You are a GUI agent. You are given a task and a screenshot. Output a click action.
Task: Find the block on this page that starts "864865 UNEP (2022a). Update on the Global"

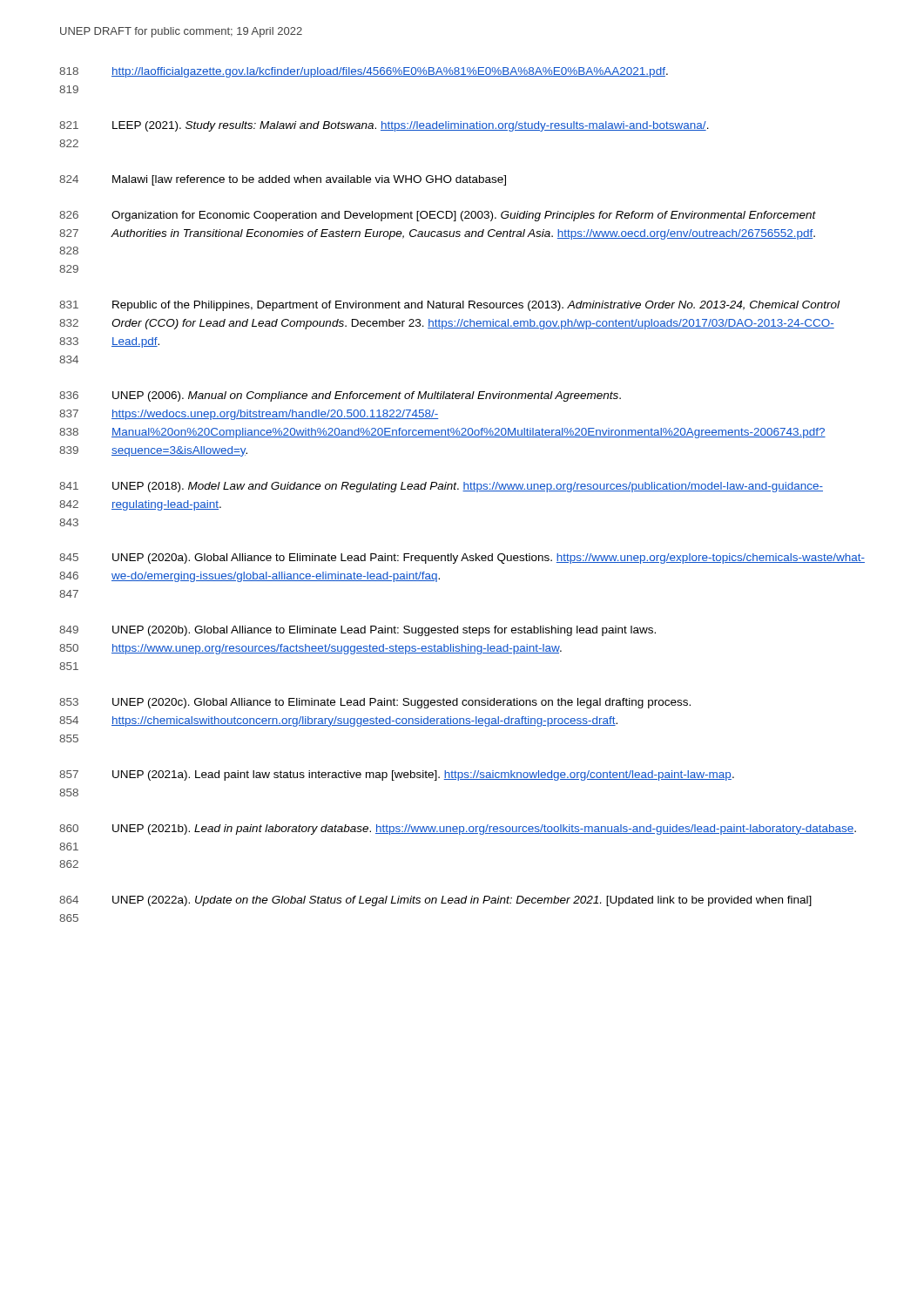click(x=462, y=910)
